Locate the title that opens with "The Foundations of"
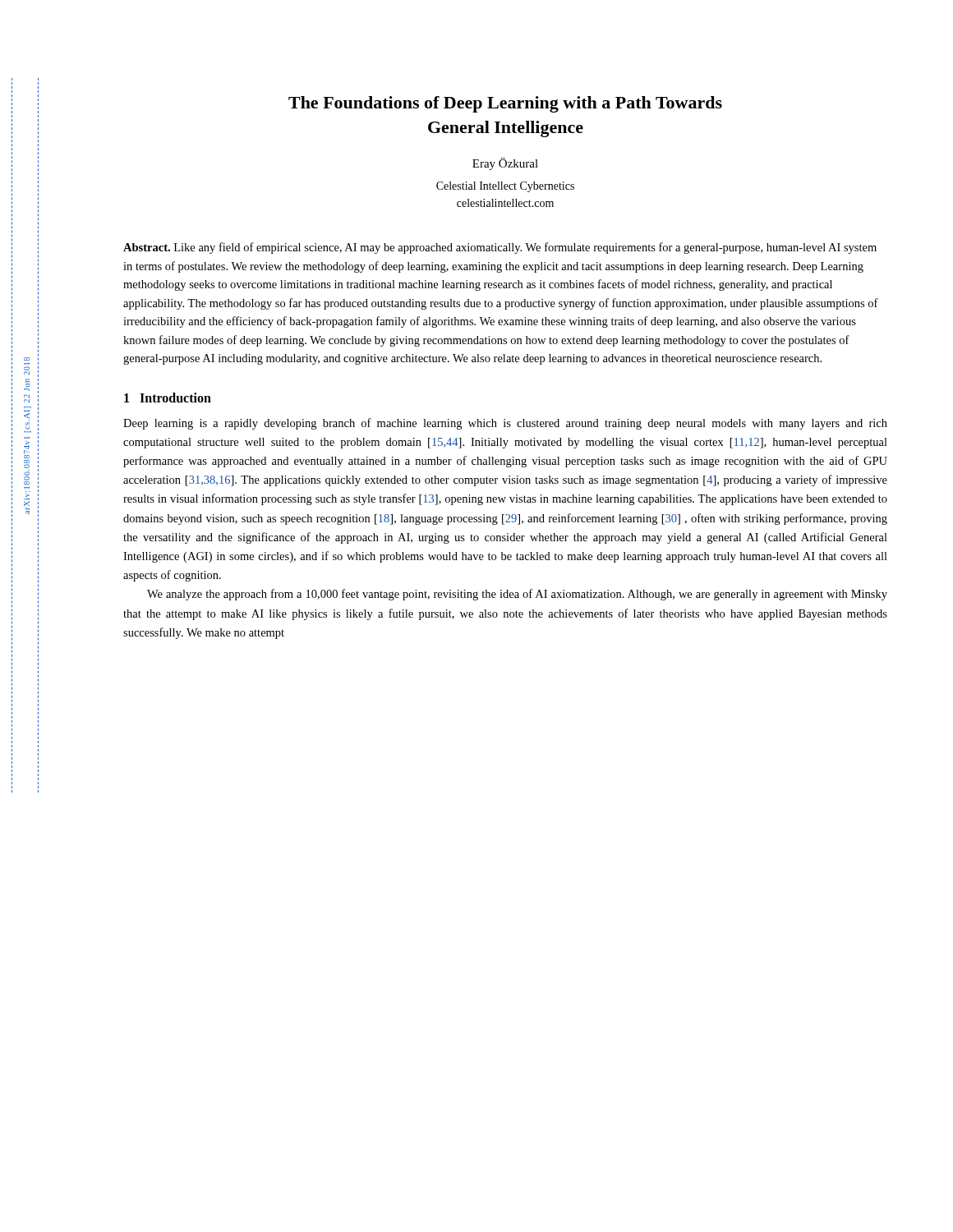 click(505, 115)
